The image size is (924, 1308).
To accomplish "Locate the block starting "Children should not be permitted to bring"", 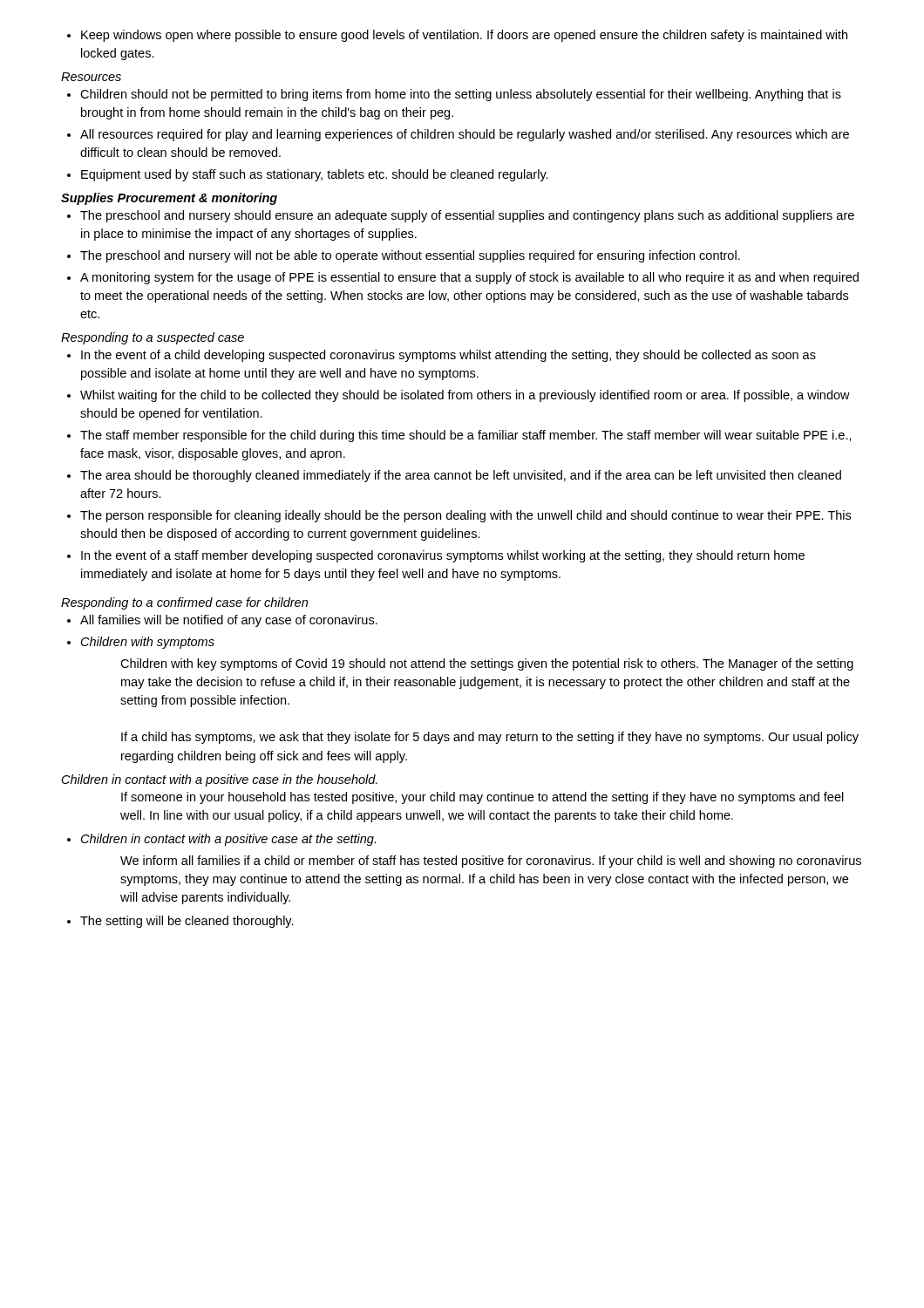I will pos(462,104).
